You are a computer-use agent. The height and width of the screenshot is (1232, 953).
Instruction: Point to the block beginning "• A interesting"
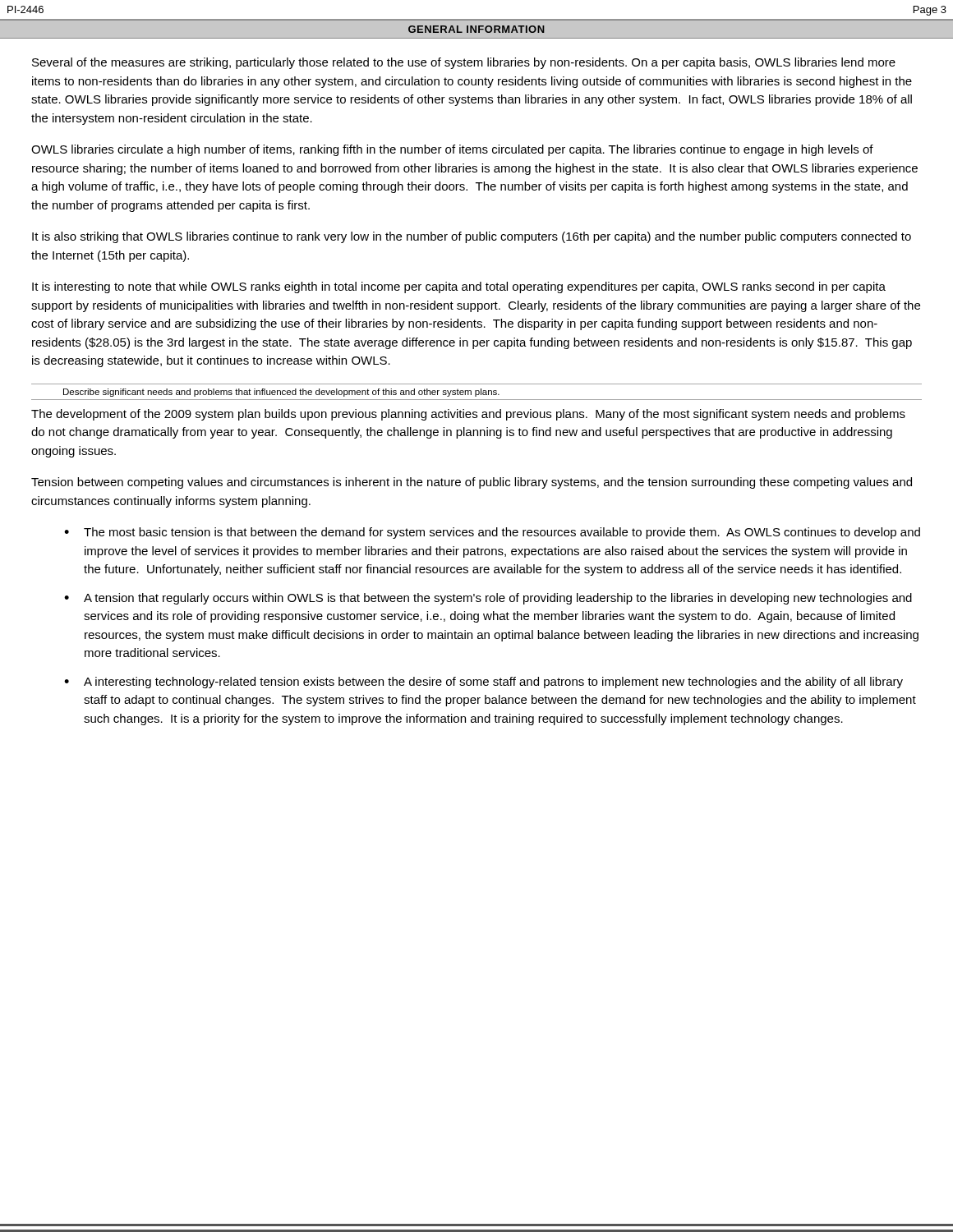[493, 700]
